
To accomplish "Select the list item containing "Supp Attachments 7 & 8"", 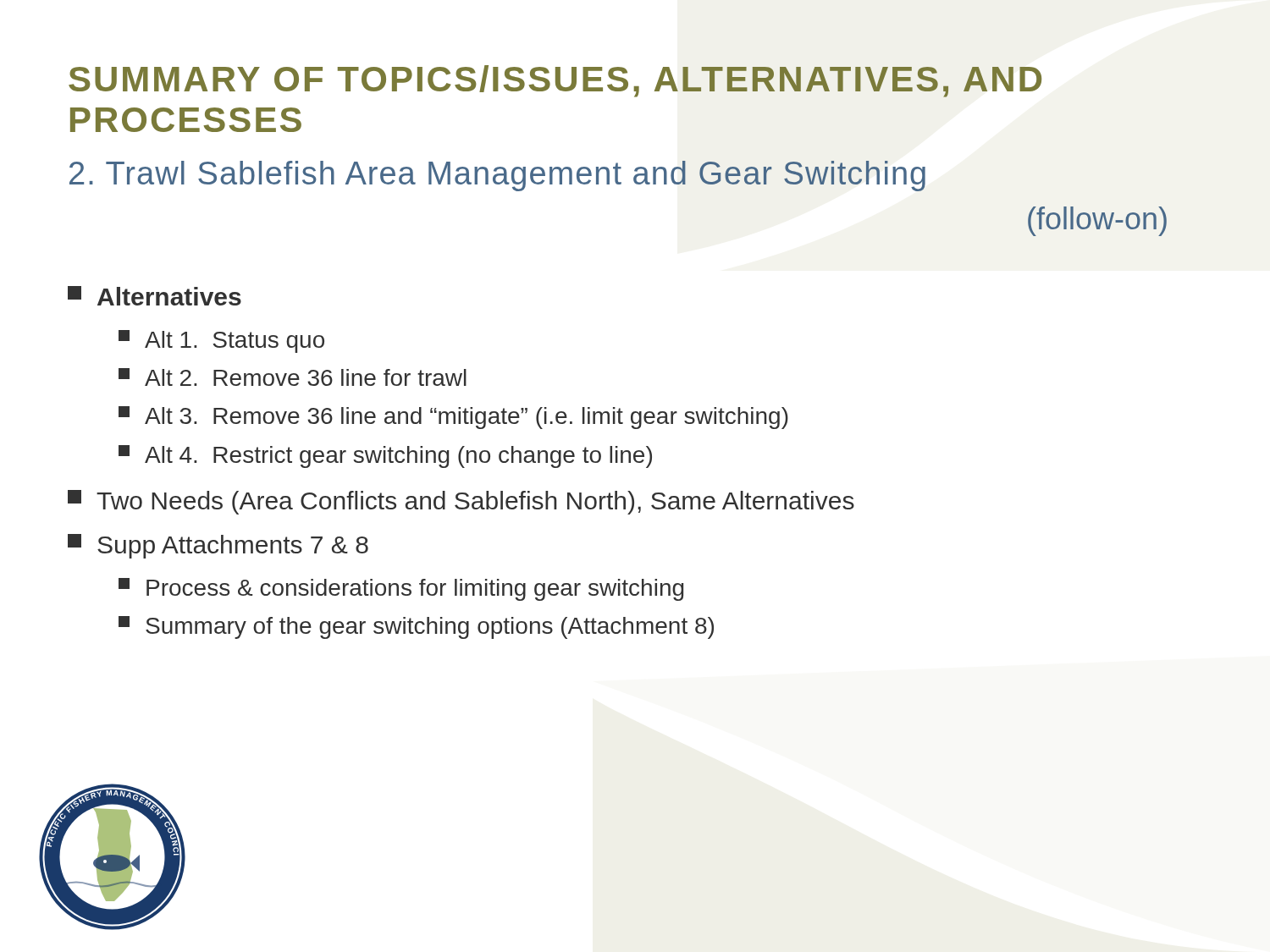I will tap(218, 545).
